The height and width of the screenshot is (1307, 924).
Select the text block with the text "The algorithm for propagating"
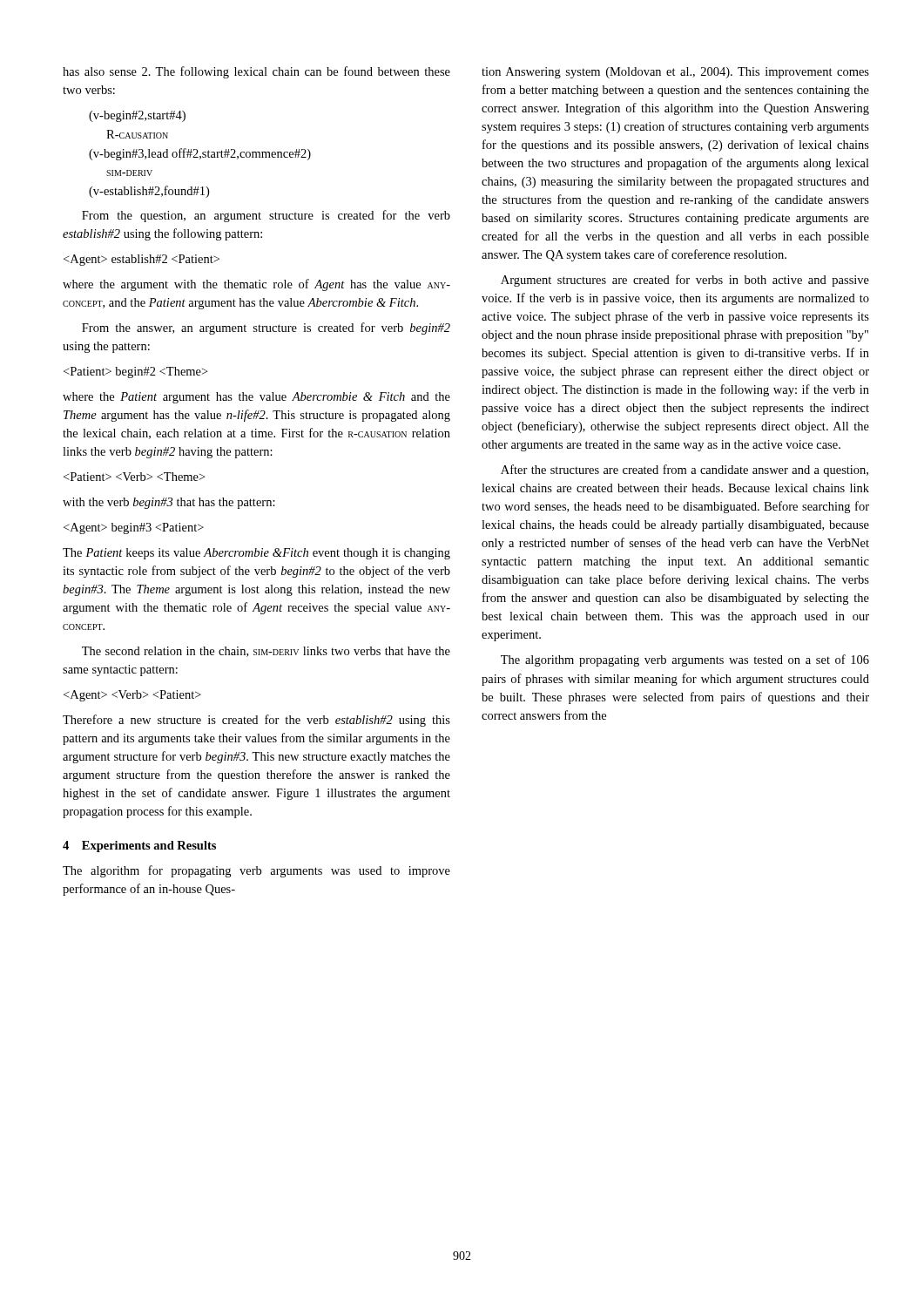257,880
